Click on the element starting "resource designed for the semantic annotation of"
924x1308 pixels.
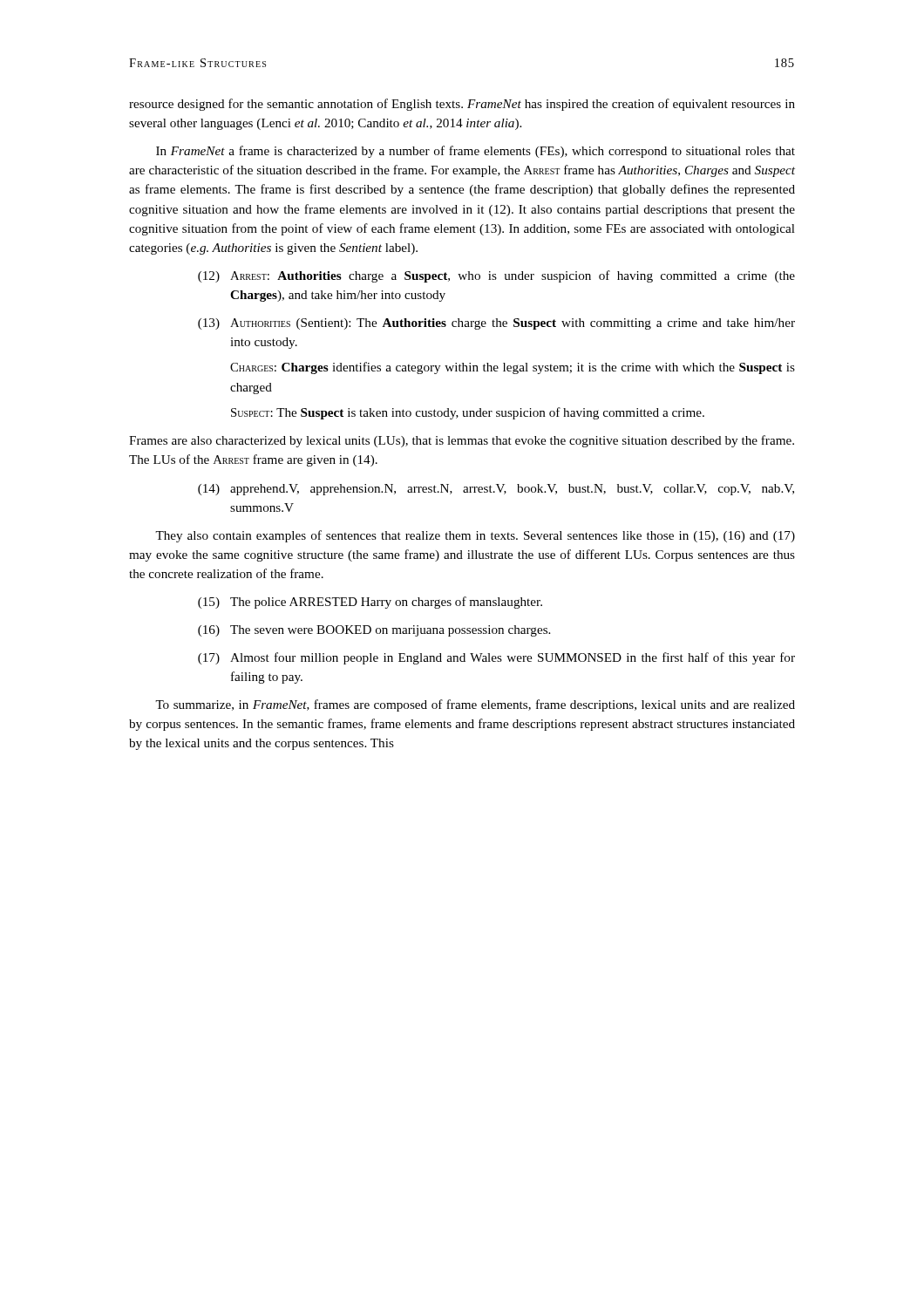pyautogui.click(x=462, y=113)
